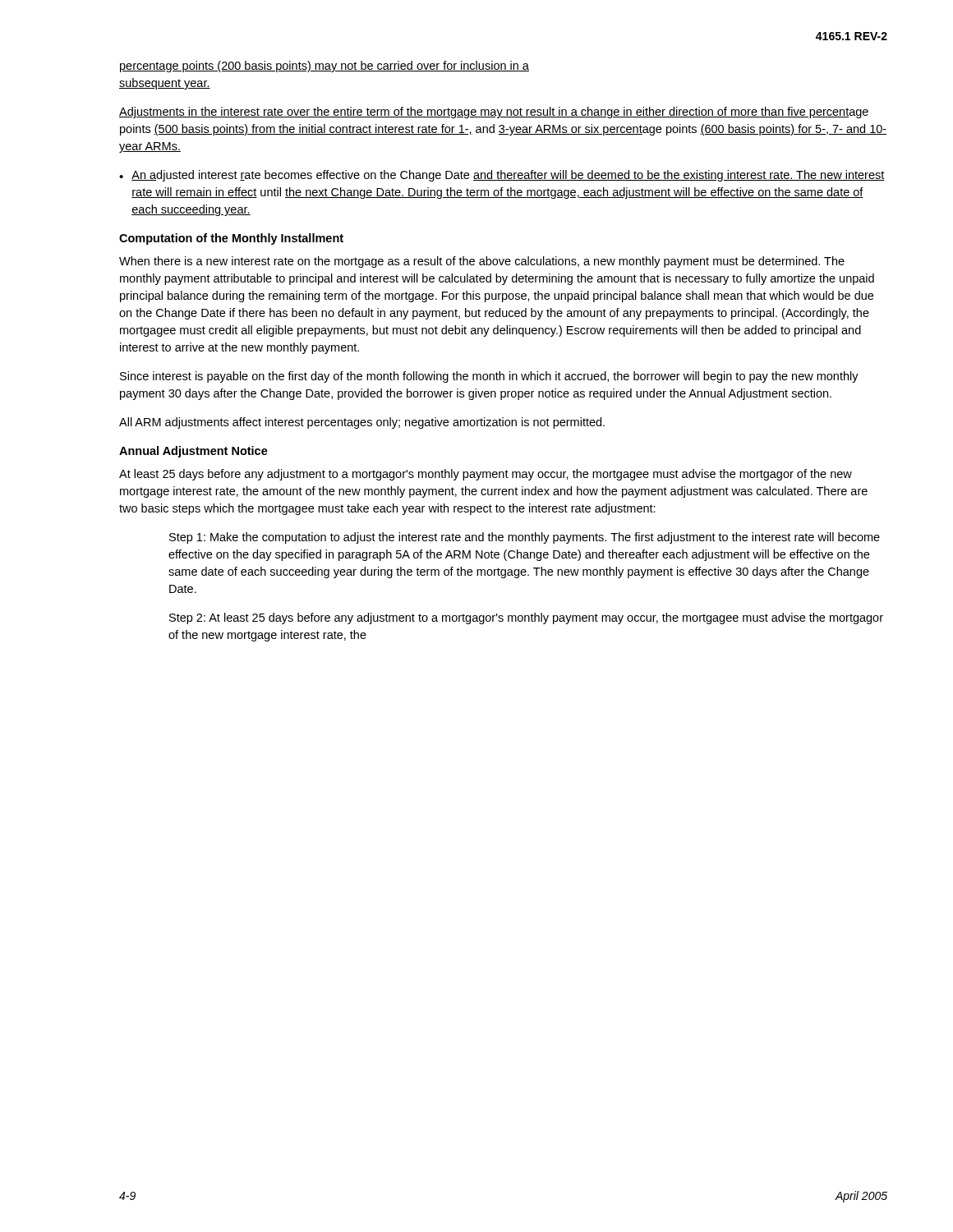Find the text block that says "At least 25 days before any"
Viewport: 953px width, 1232px height.
coord(493,491)
